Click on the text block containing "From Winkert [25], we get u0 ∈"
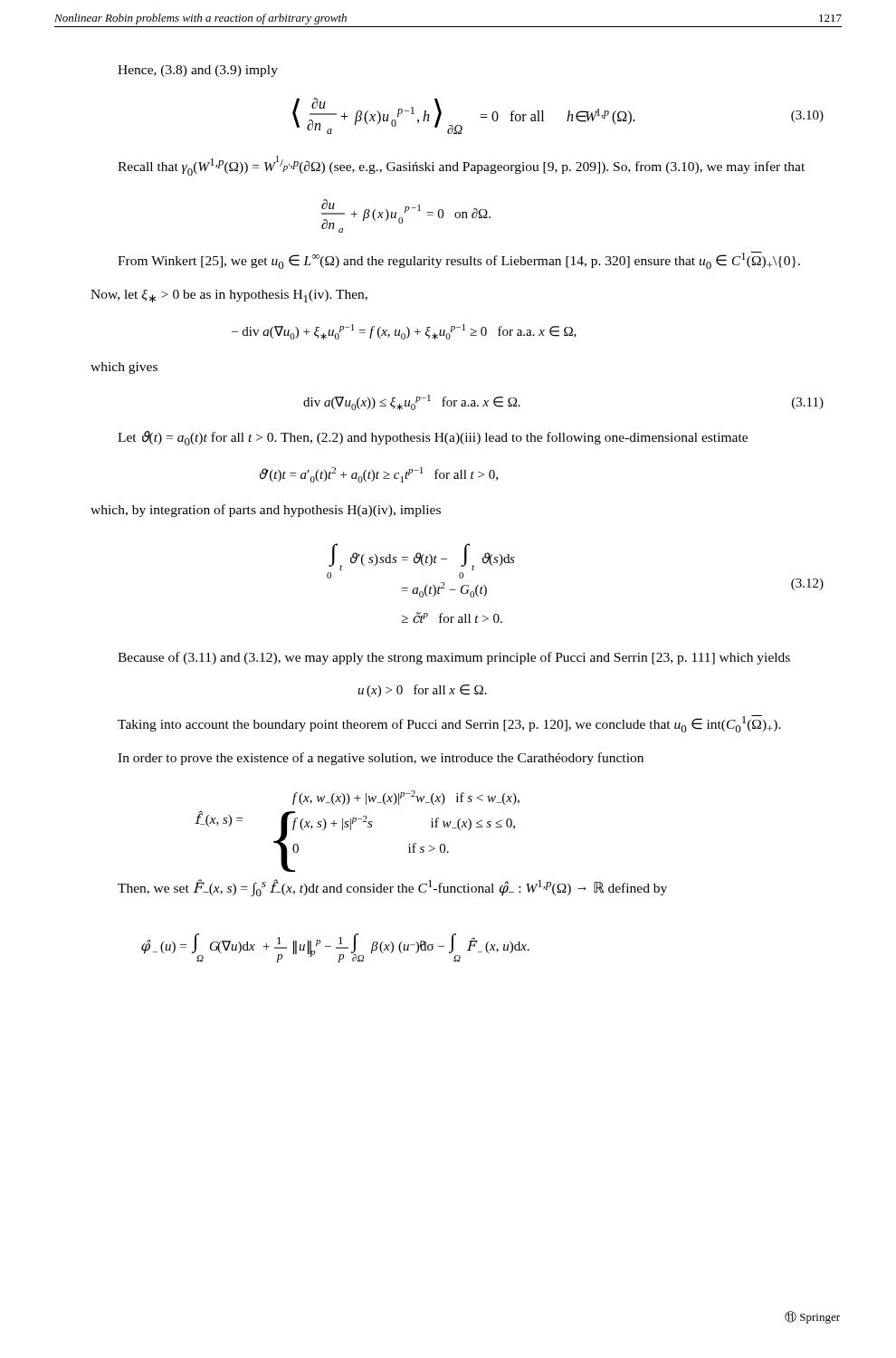 click(459, 261)
